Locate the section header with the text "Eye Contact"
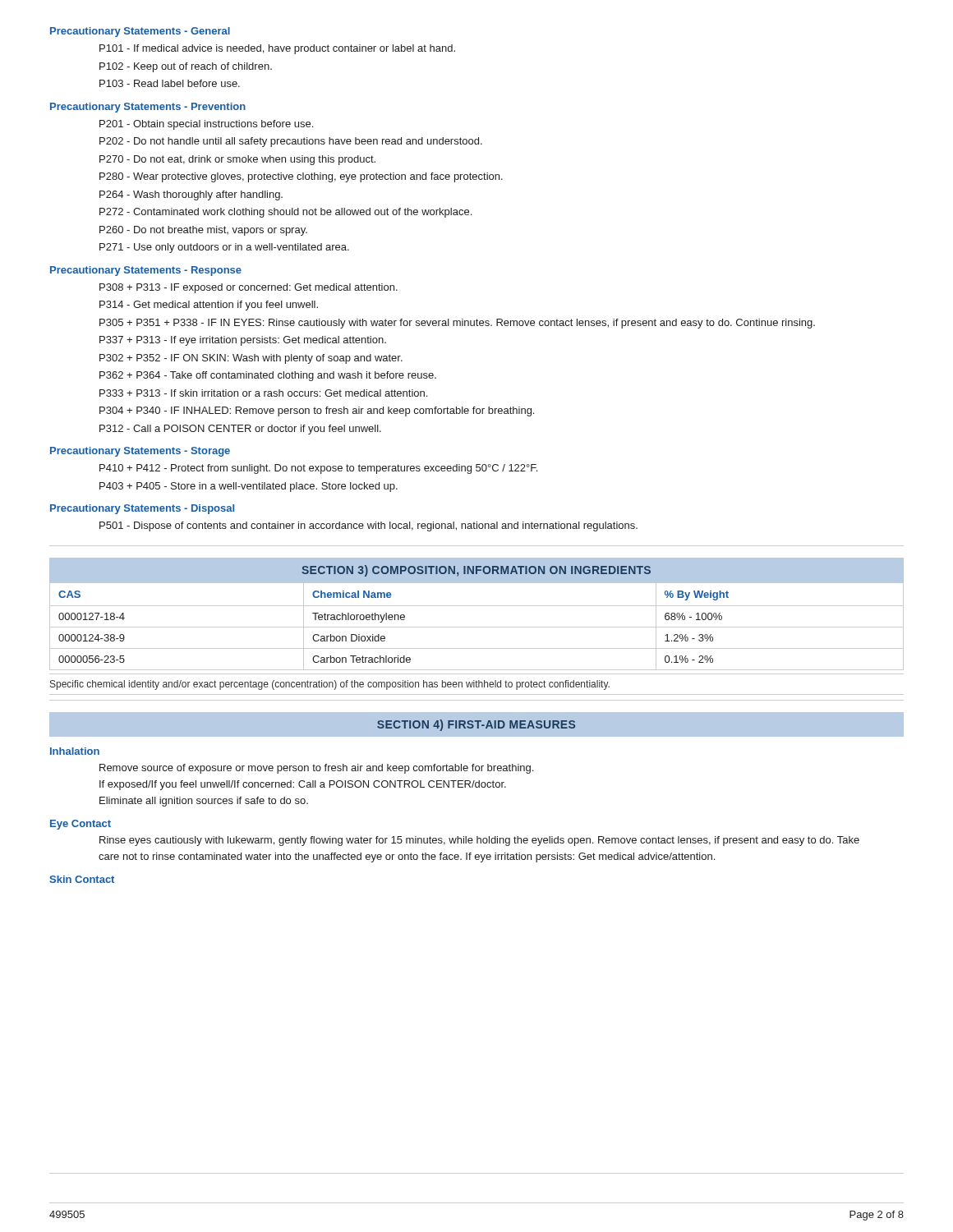953x1232 pixels. click(x=80, y=823)
